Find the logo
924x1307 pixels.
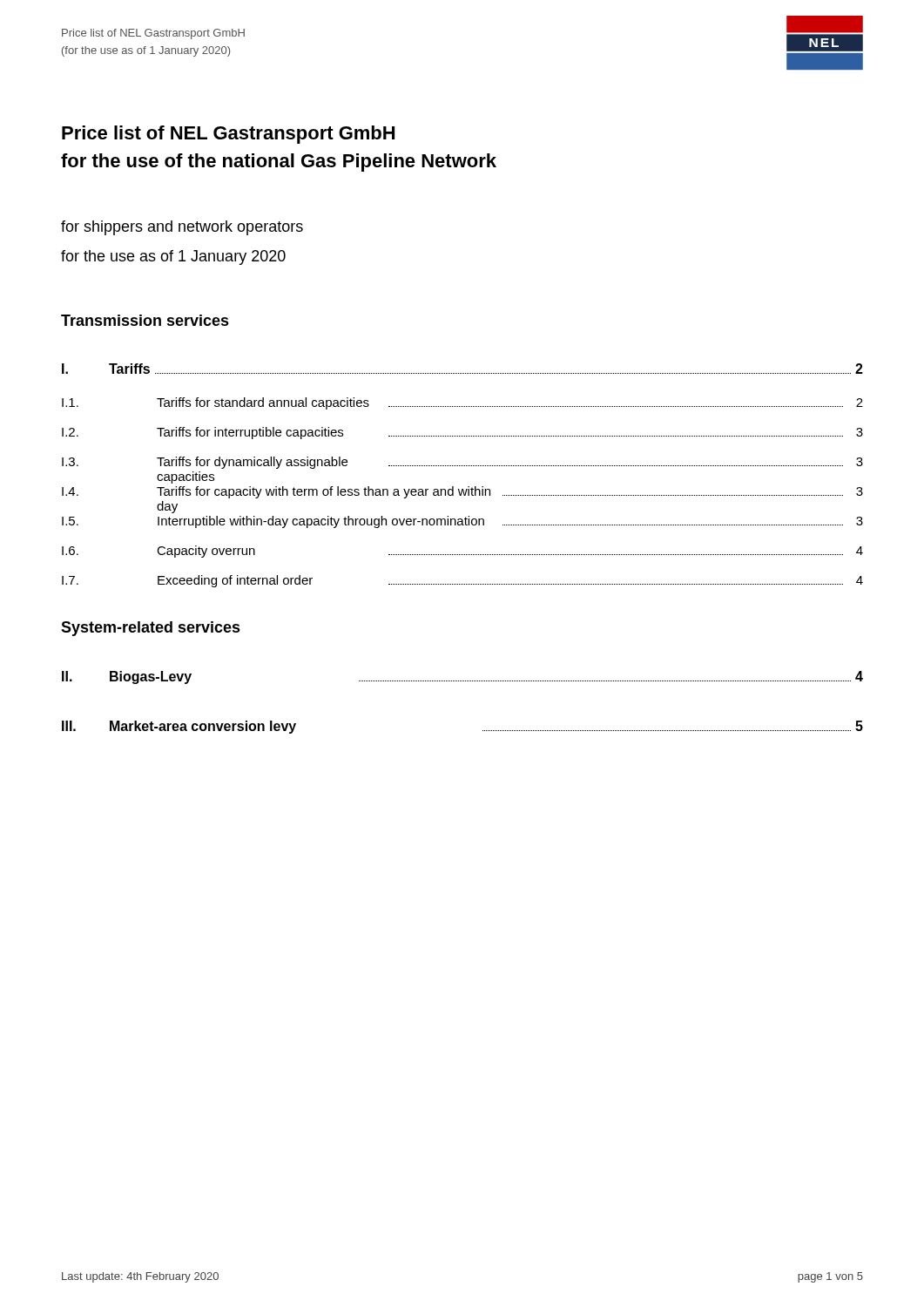coord(826,47)
